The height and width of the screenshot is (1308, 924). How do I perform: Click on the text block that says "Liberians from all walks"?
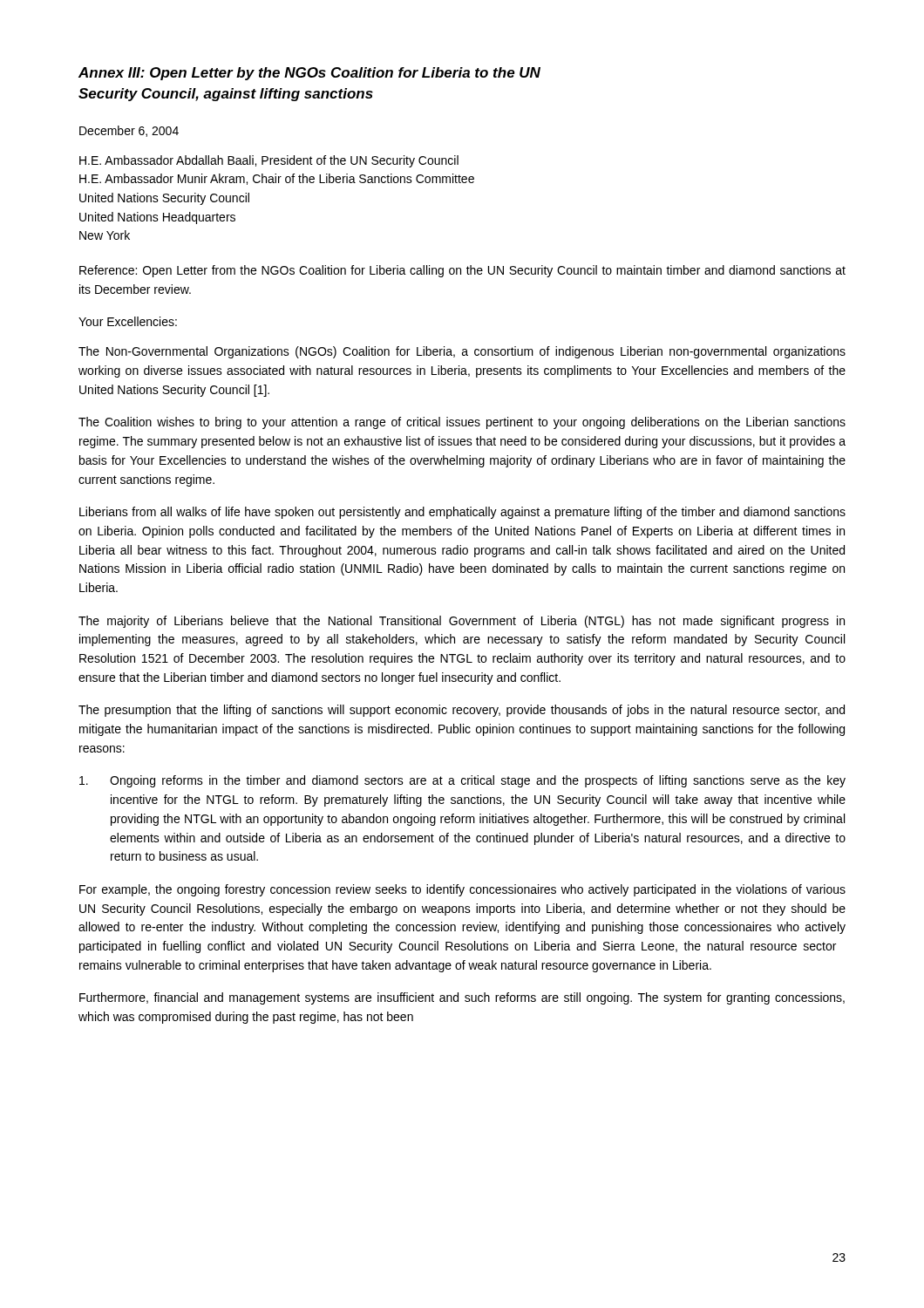click(x=462, y=550)
